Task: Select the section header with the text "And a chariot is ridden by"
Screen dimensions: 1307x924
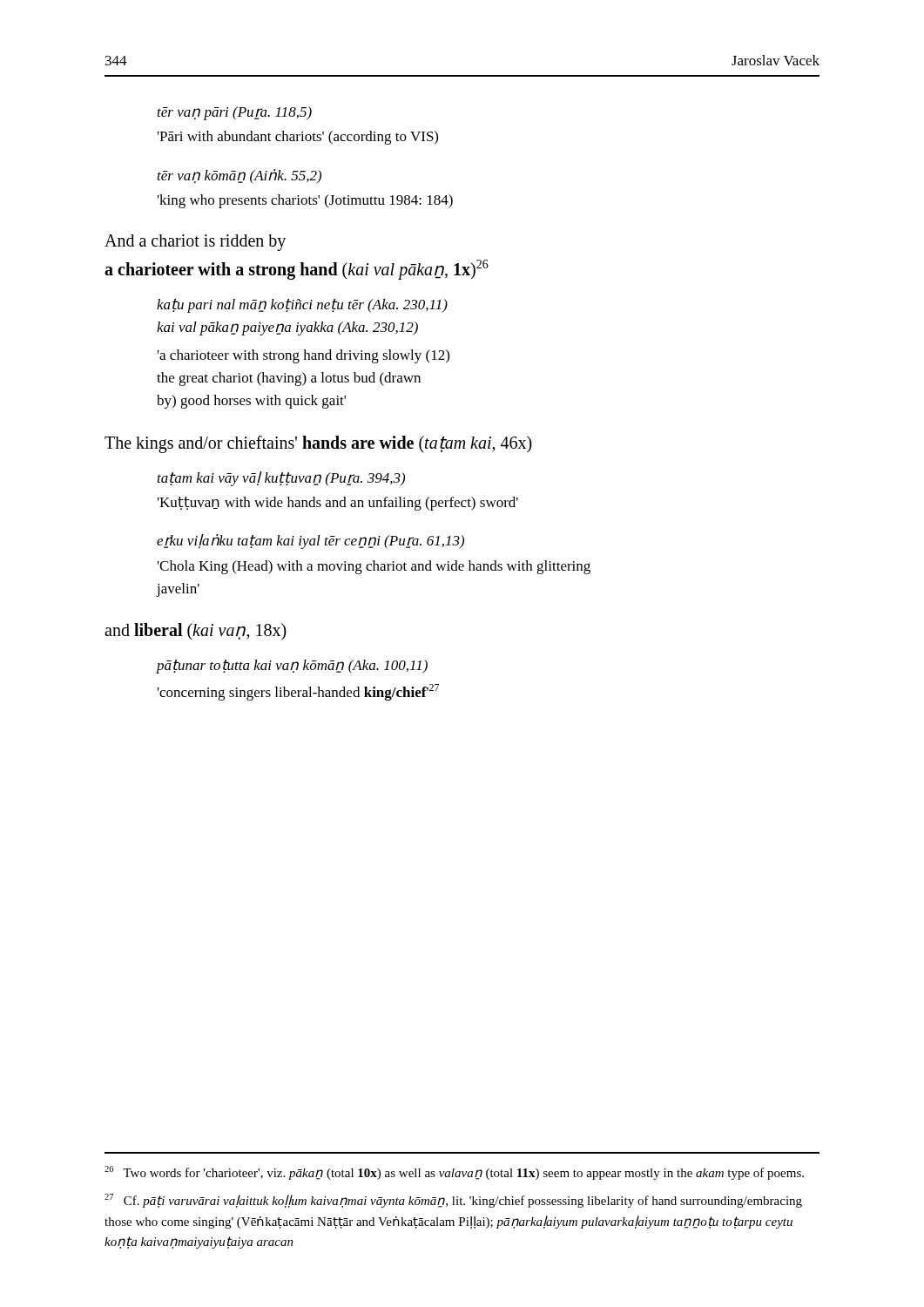Action: [195, 241]
